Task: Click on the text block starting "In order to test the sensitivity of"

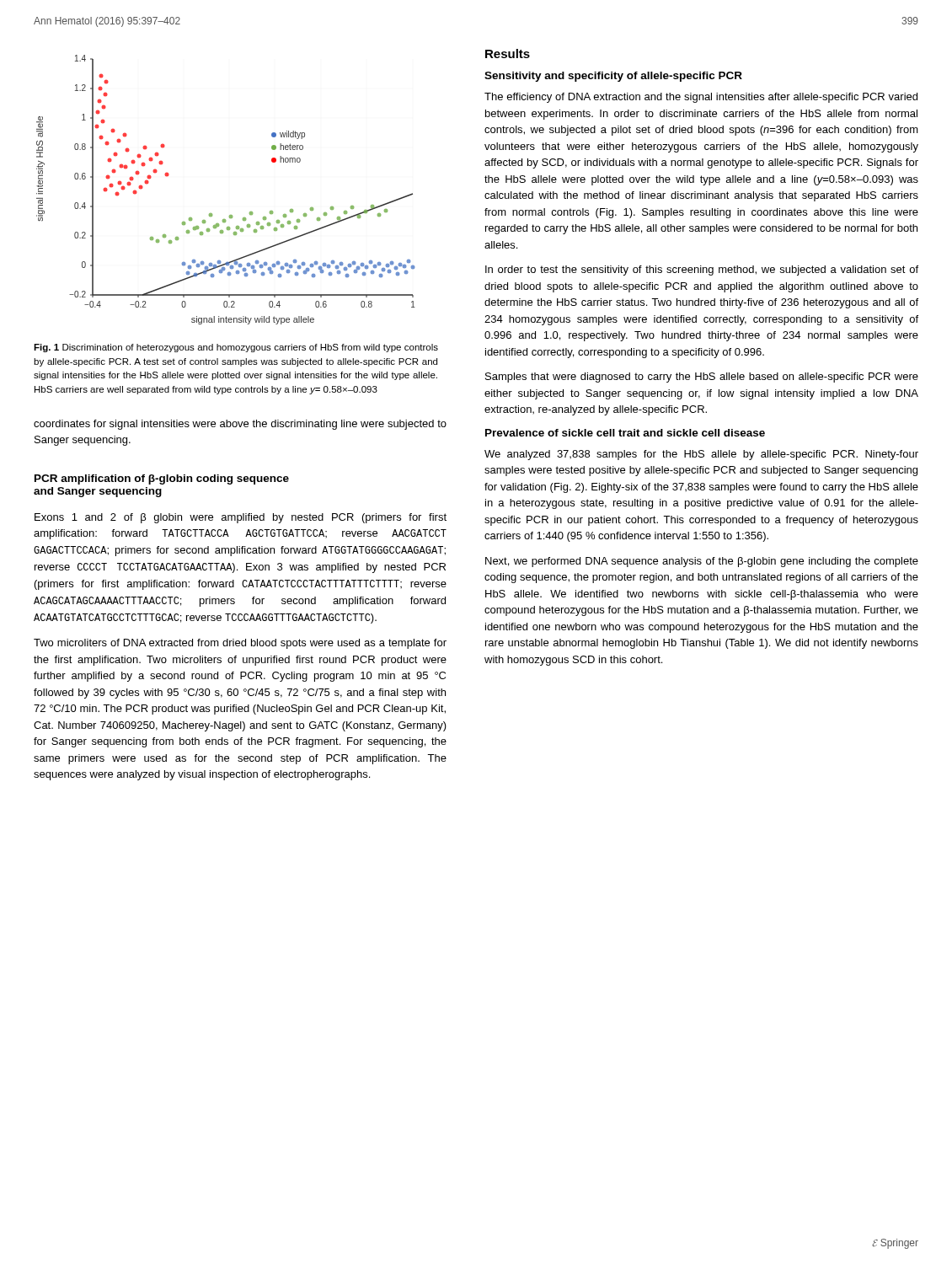Action: pos(701,311)
